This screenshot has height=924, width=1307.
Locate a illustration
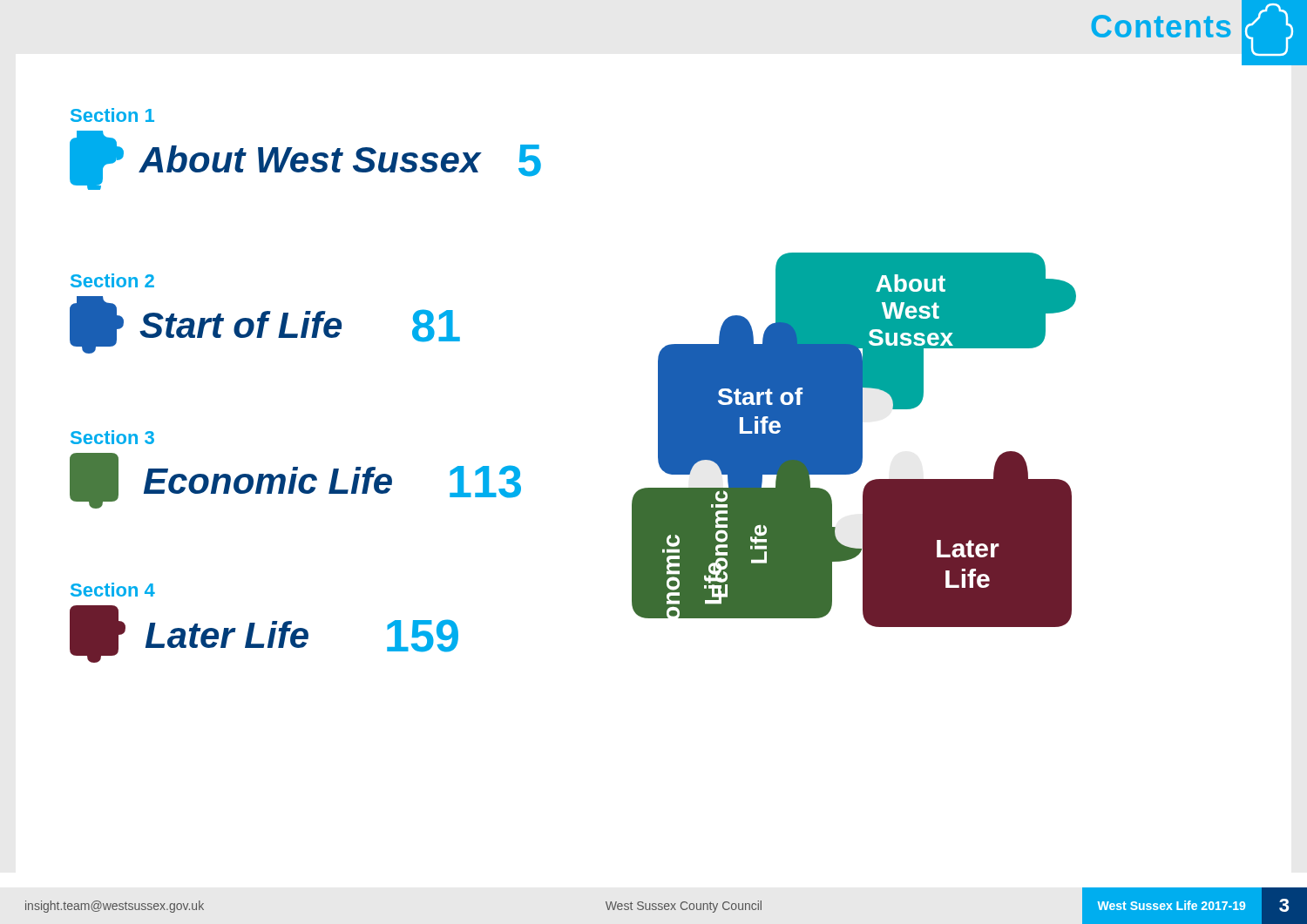click(x=889, y=427)
